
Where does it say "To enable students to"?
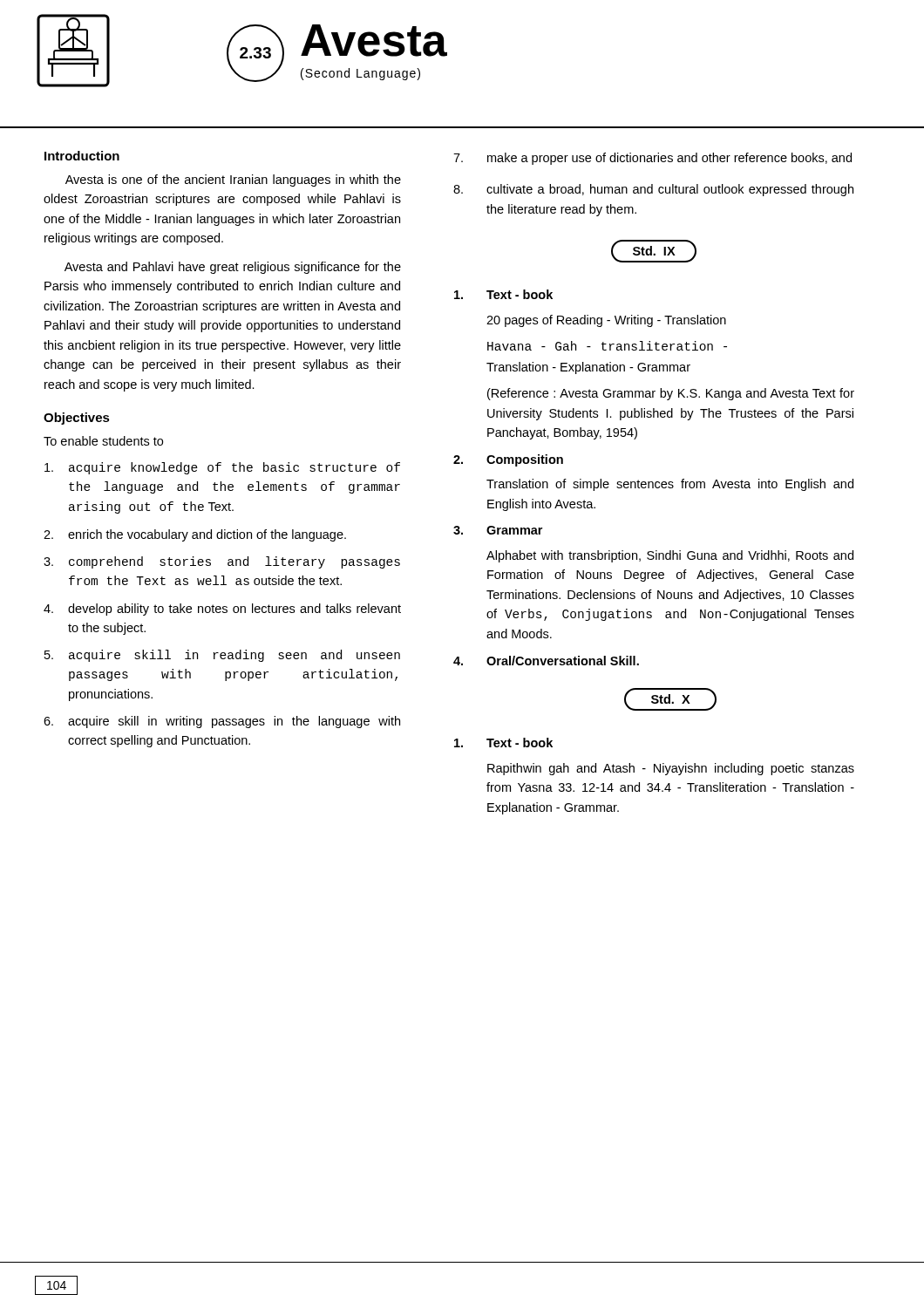coord(104,441)
